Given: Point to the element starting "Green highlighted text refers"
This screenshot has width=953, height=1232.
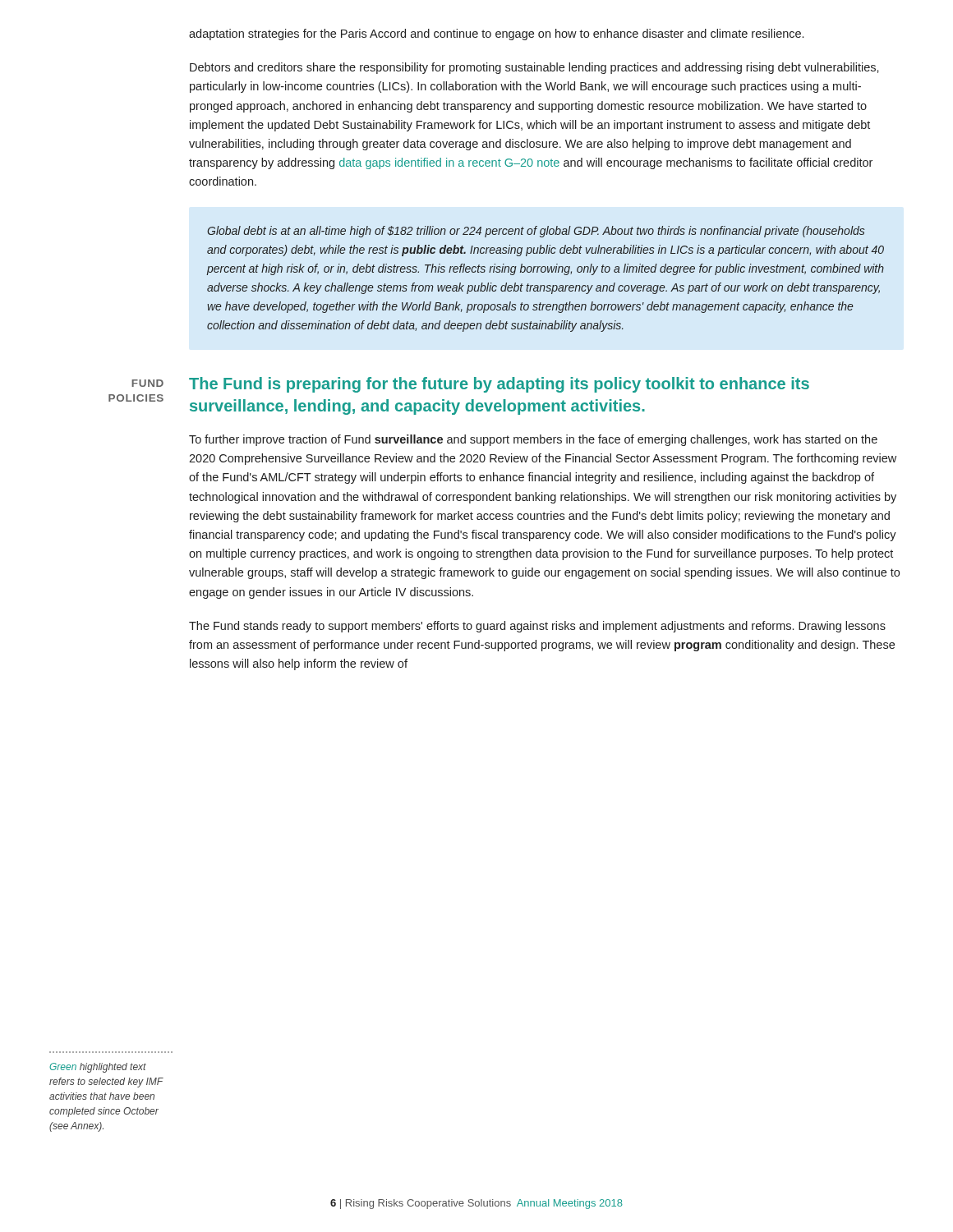Looking at the screenshot, I should [111, 1092].
